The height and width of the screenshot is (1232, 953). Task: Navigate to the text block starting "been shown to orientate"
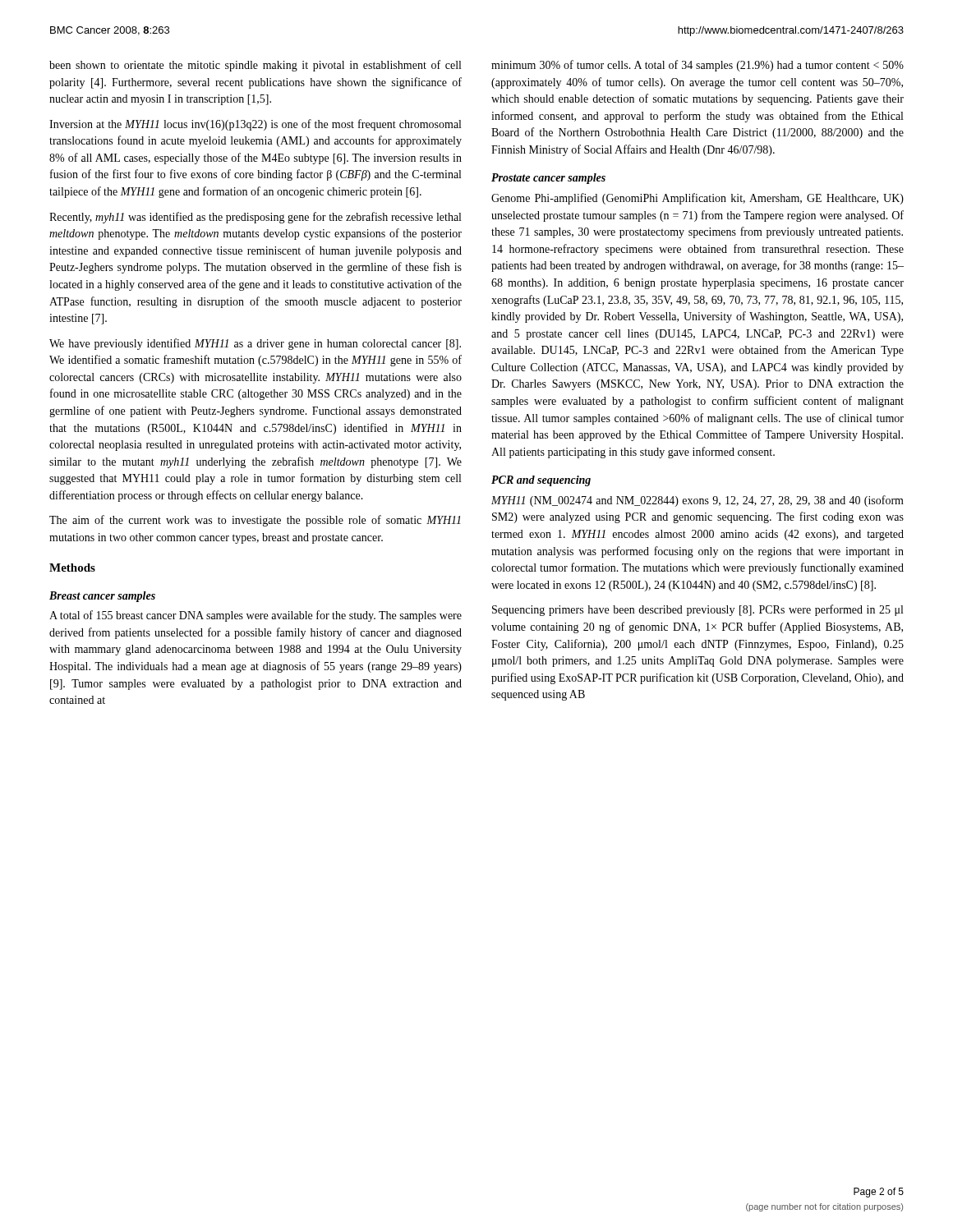click(x=255, y=83)
